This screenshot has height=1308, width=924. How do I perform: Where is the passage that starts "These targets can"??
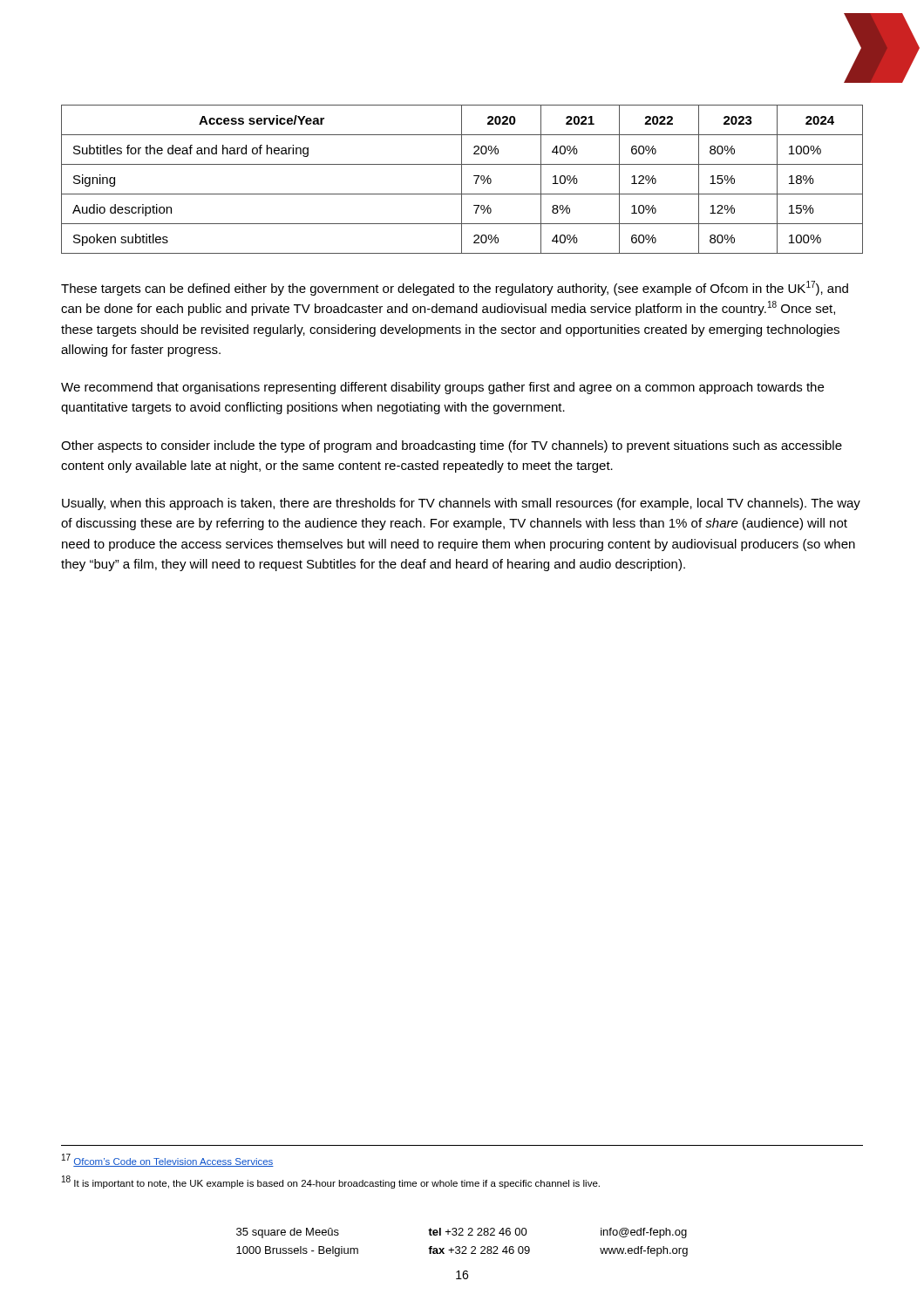coord(455,318)
